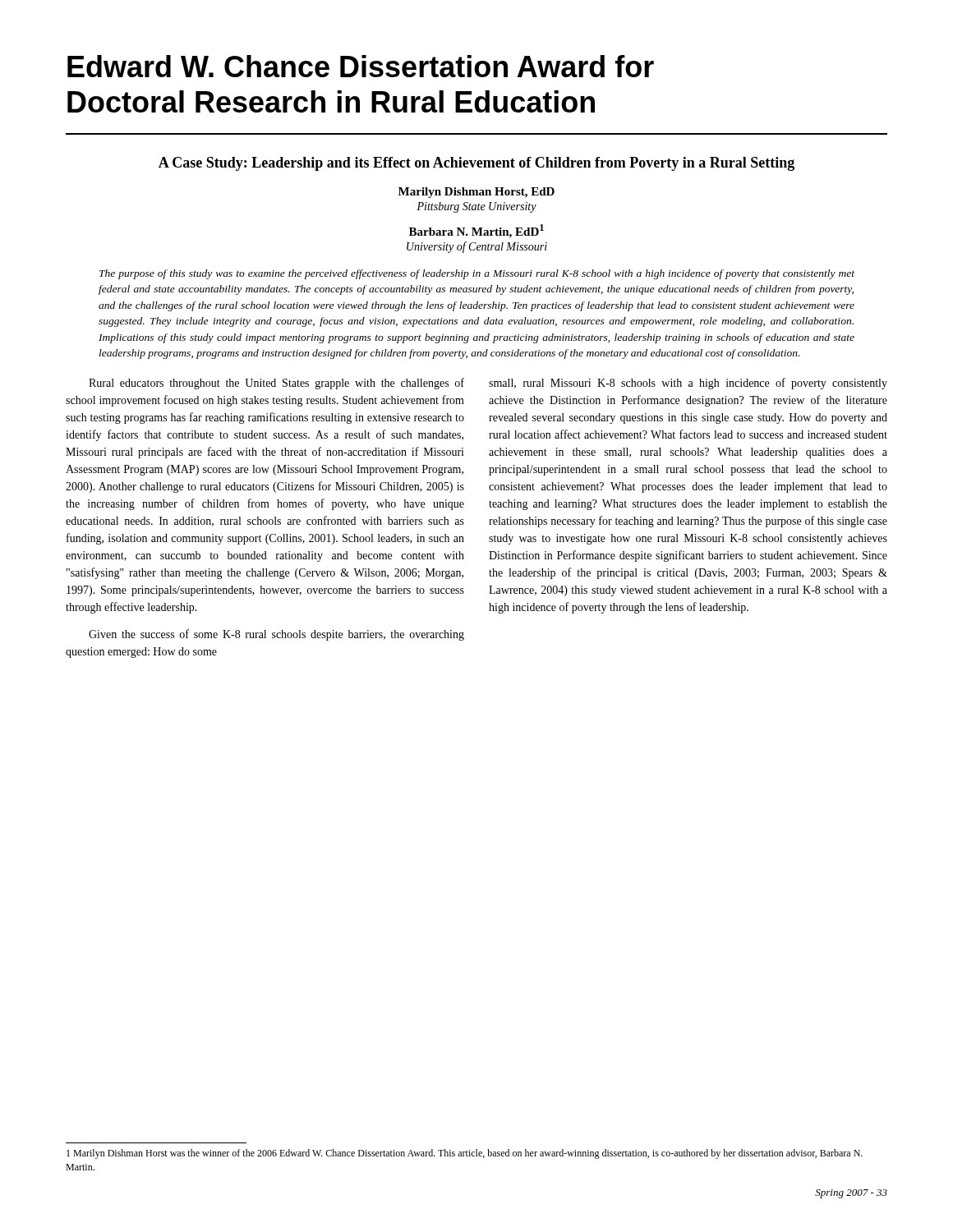Select the text block containing "Barbara N. Martin, EdD1 University of"
Image resolution: width=953 pixels, height=1232 pixels.
click(x=476, y=238)
